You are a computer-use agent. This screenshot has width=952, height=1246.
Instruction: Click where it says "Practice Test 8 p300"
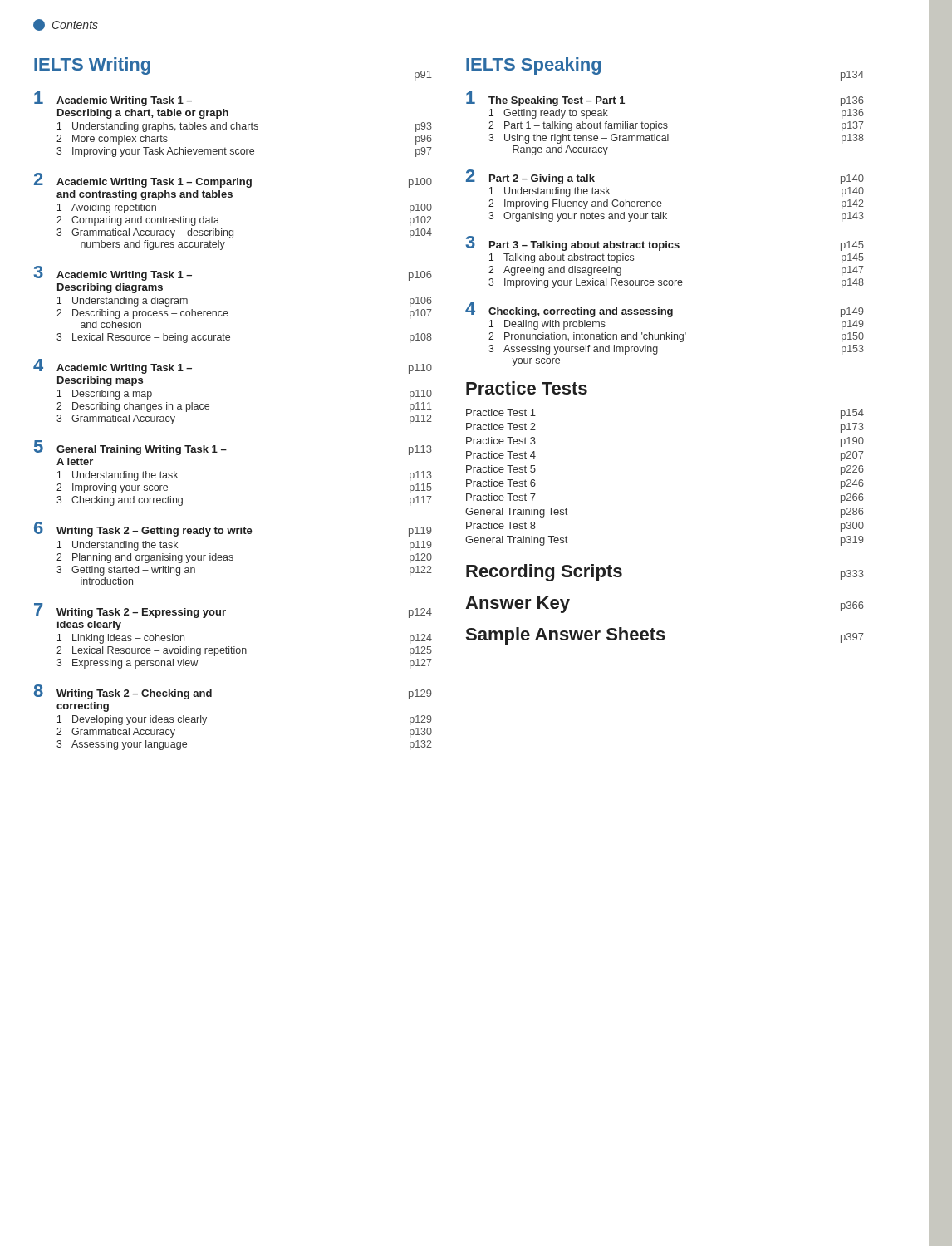[501, 526]
